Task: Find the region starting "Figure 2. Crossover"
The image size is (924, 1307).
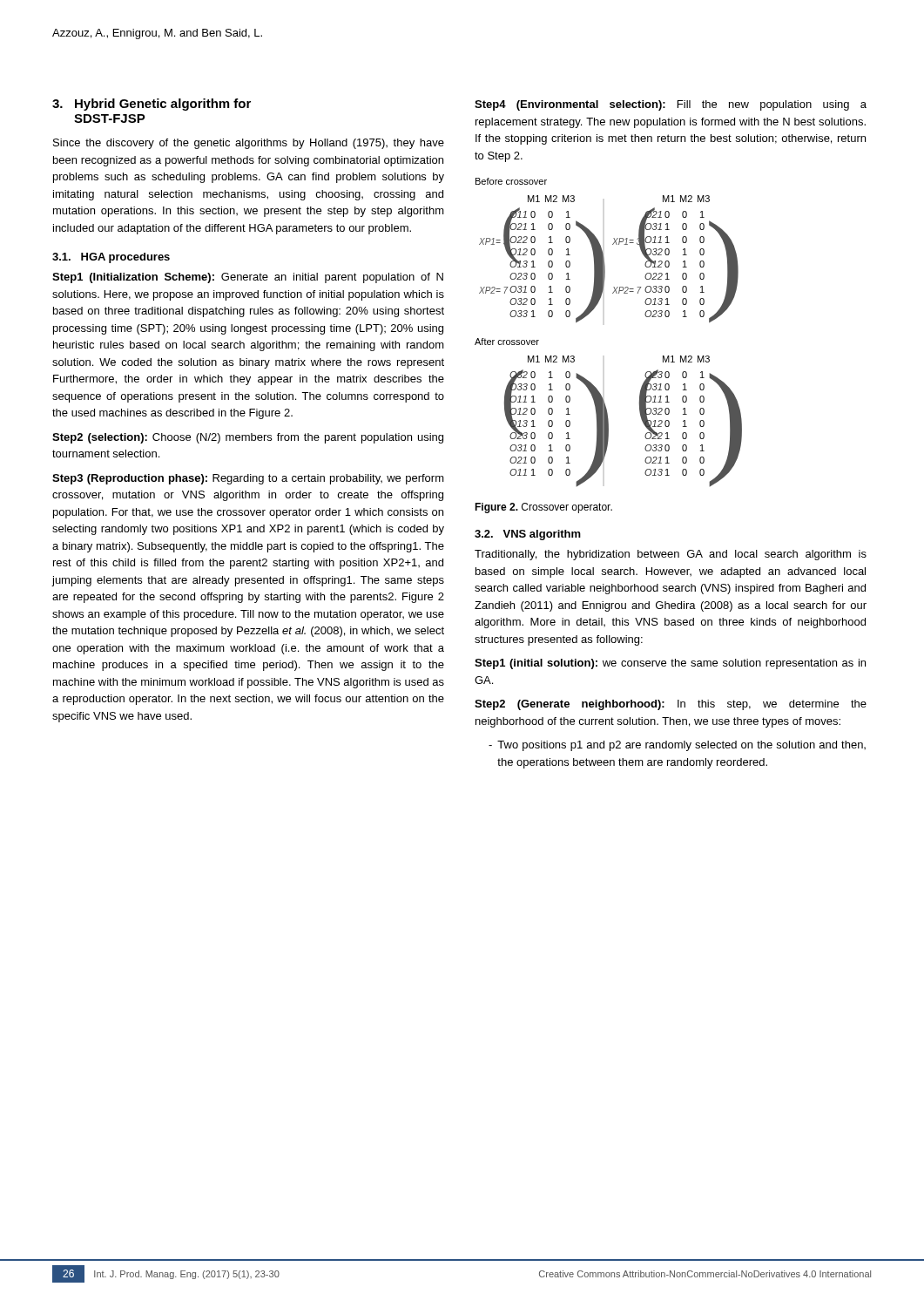Action: (x=544, y=507)
